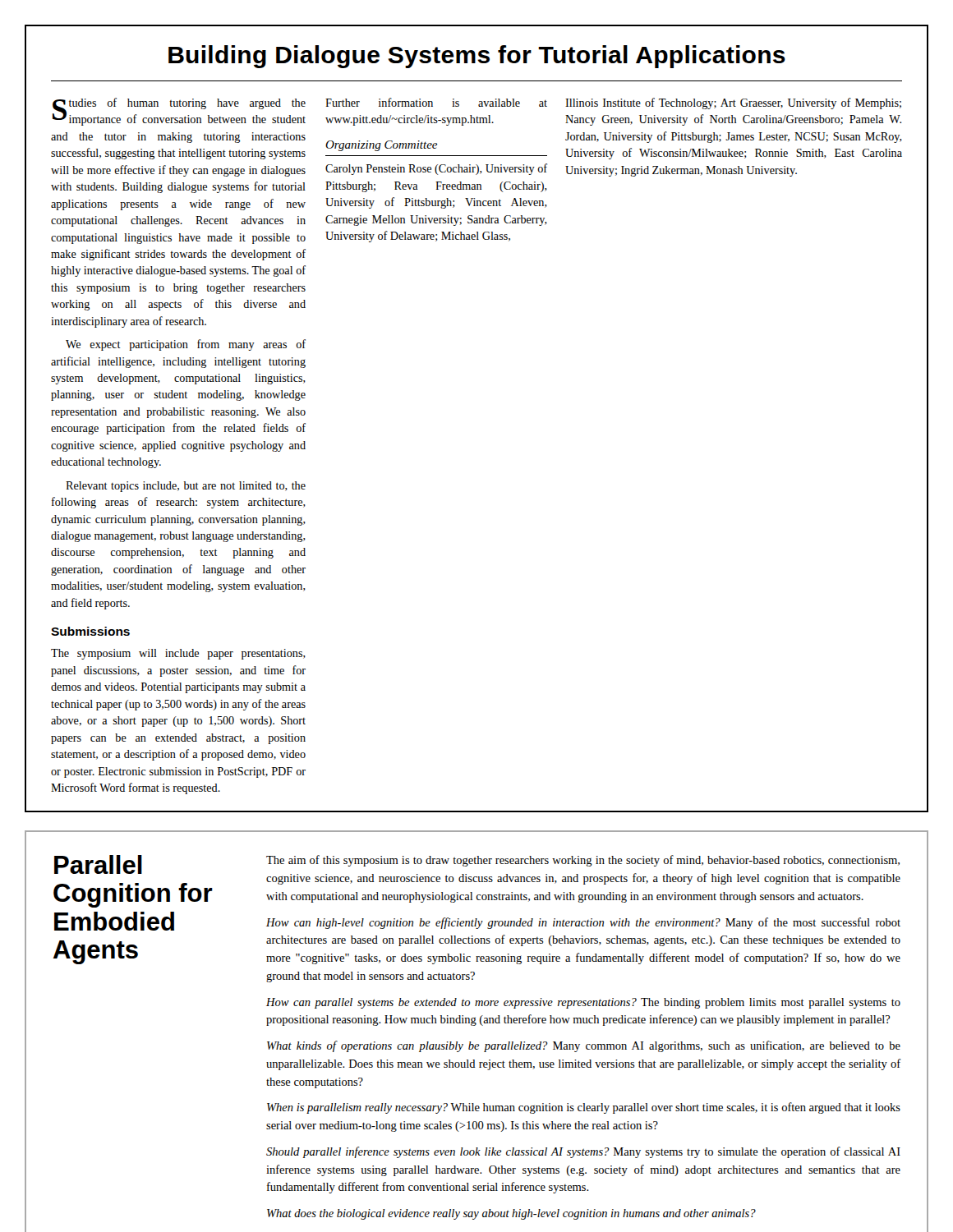Locate the element starting "Illinois Institute of"
This screenshot has height=1232, width=953.
734,136
